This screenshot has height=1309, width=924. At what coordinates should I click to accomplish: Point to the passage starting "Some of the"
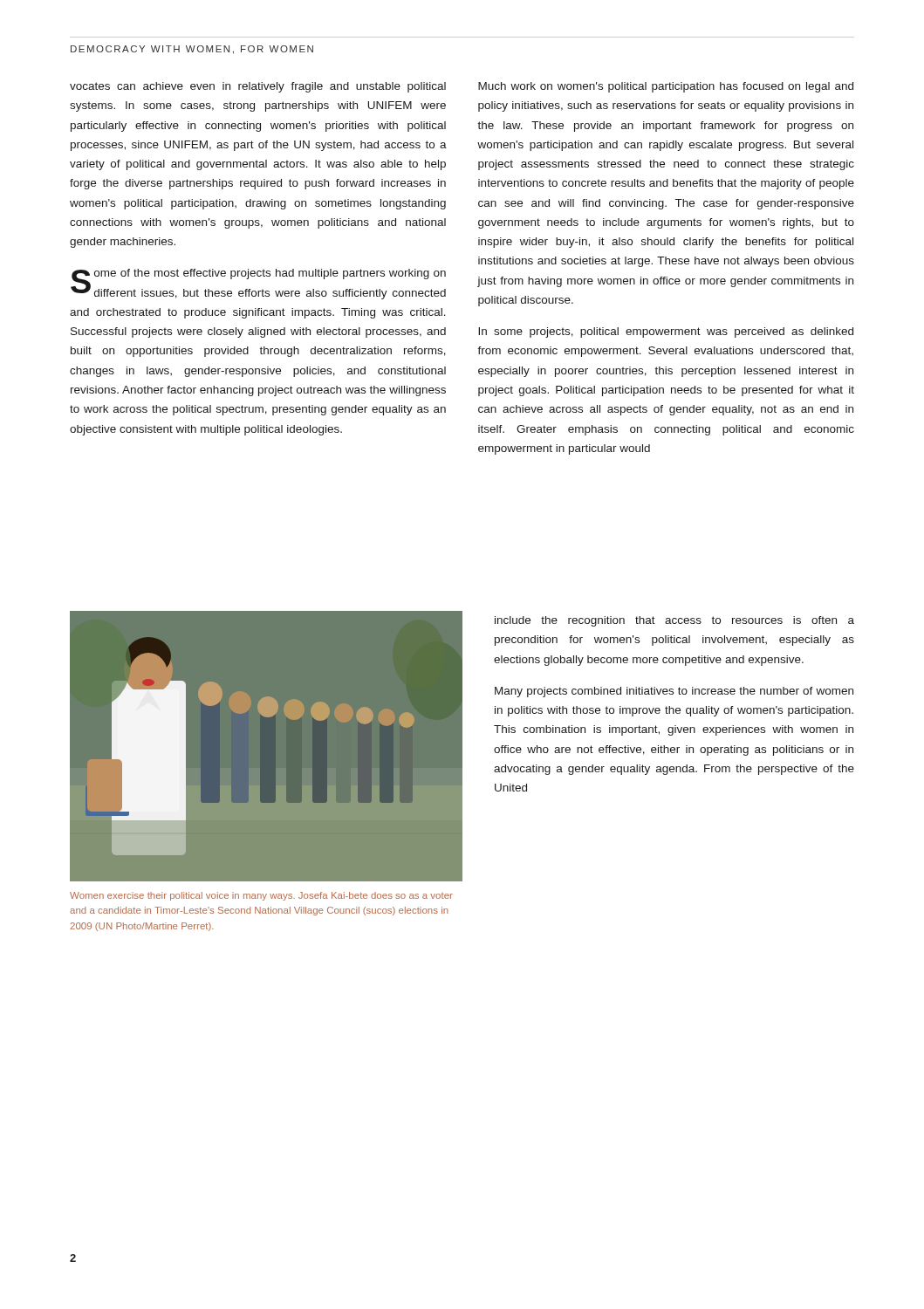(258, 349)
